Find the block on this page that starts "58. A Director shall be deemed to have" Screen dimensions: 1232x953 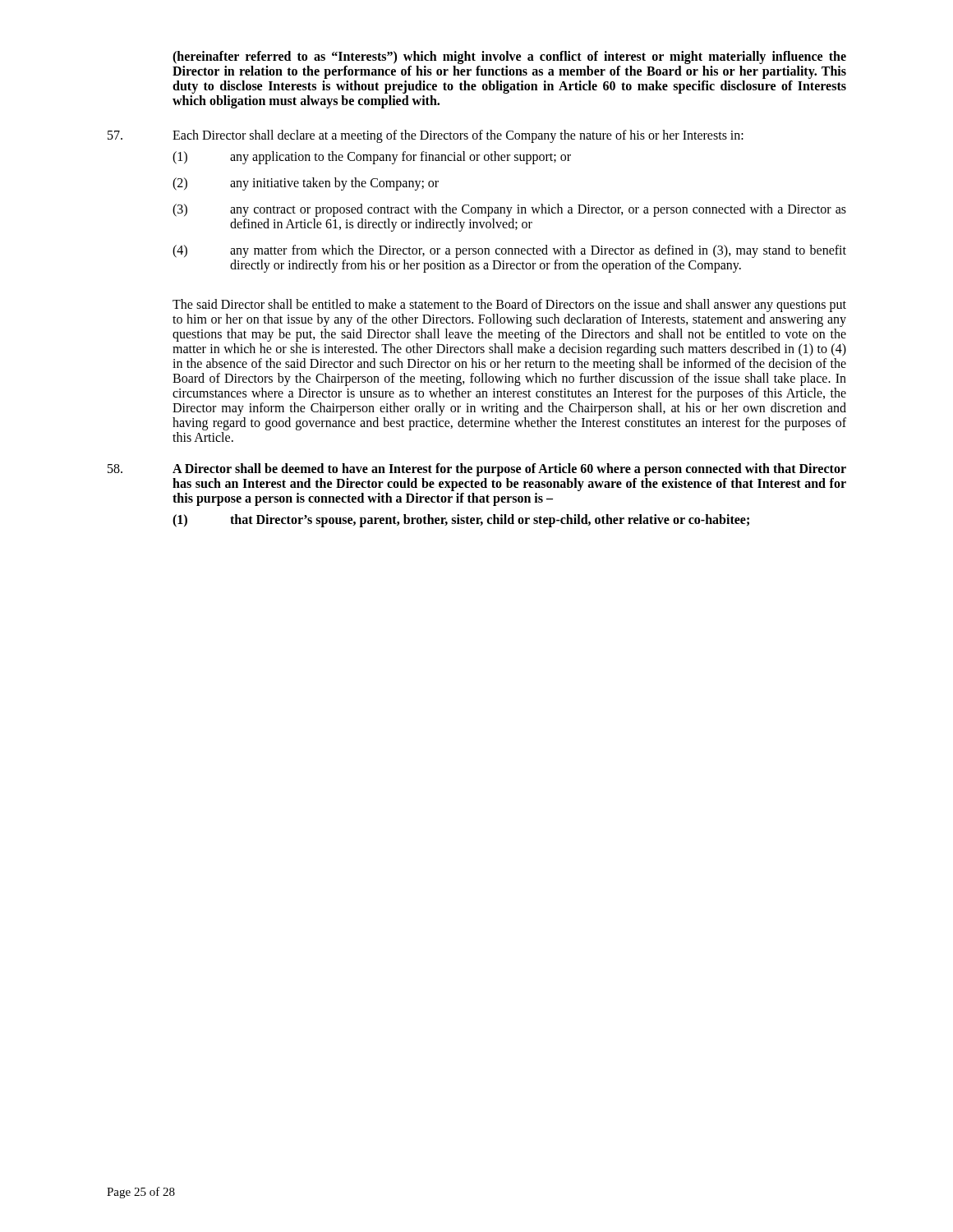[x=476, y=500]
